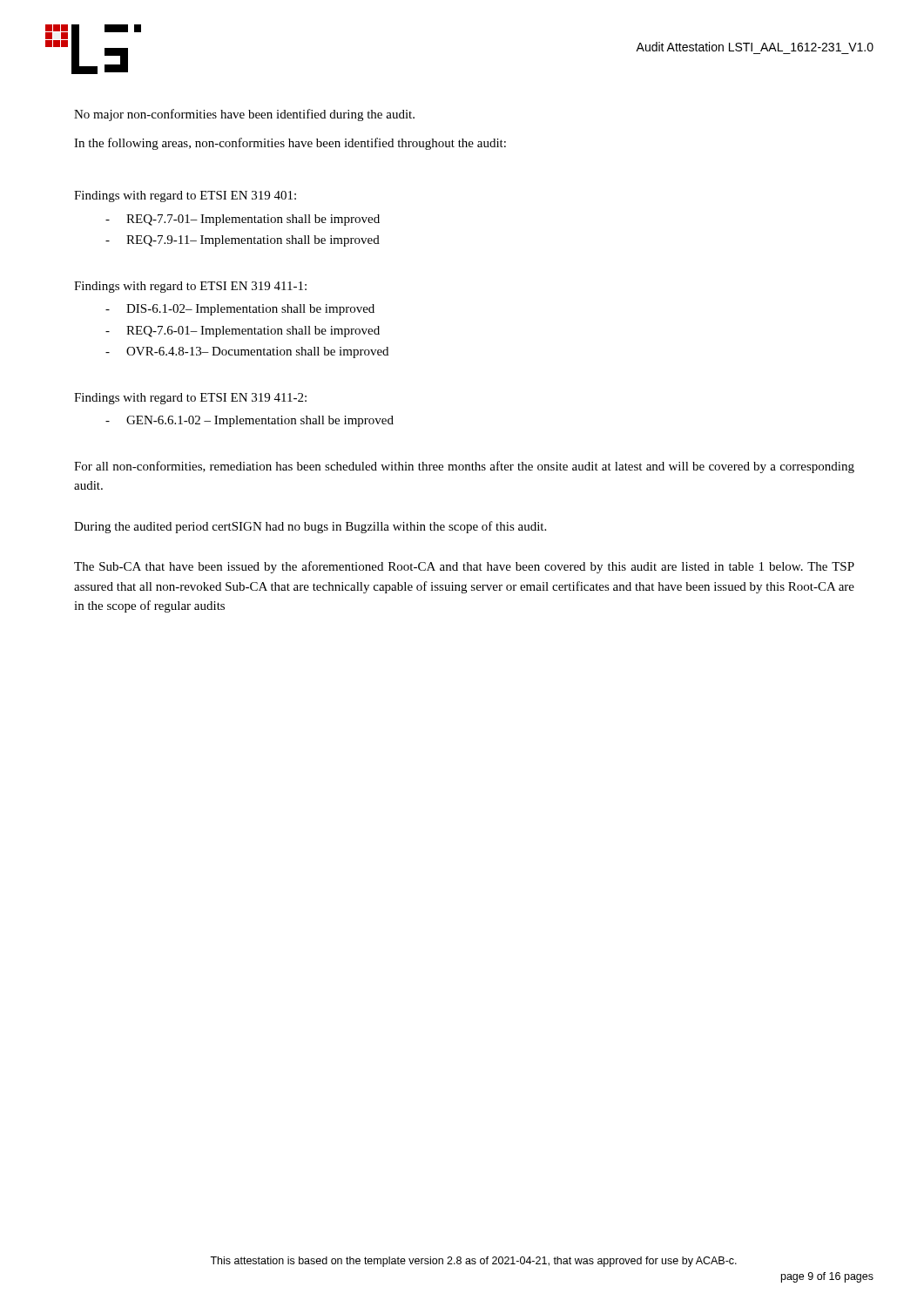Locate the text block that says "For all non-conformities, remediation has been"

(x=464, y=476)
